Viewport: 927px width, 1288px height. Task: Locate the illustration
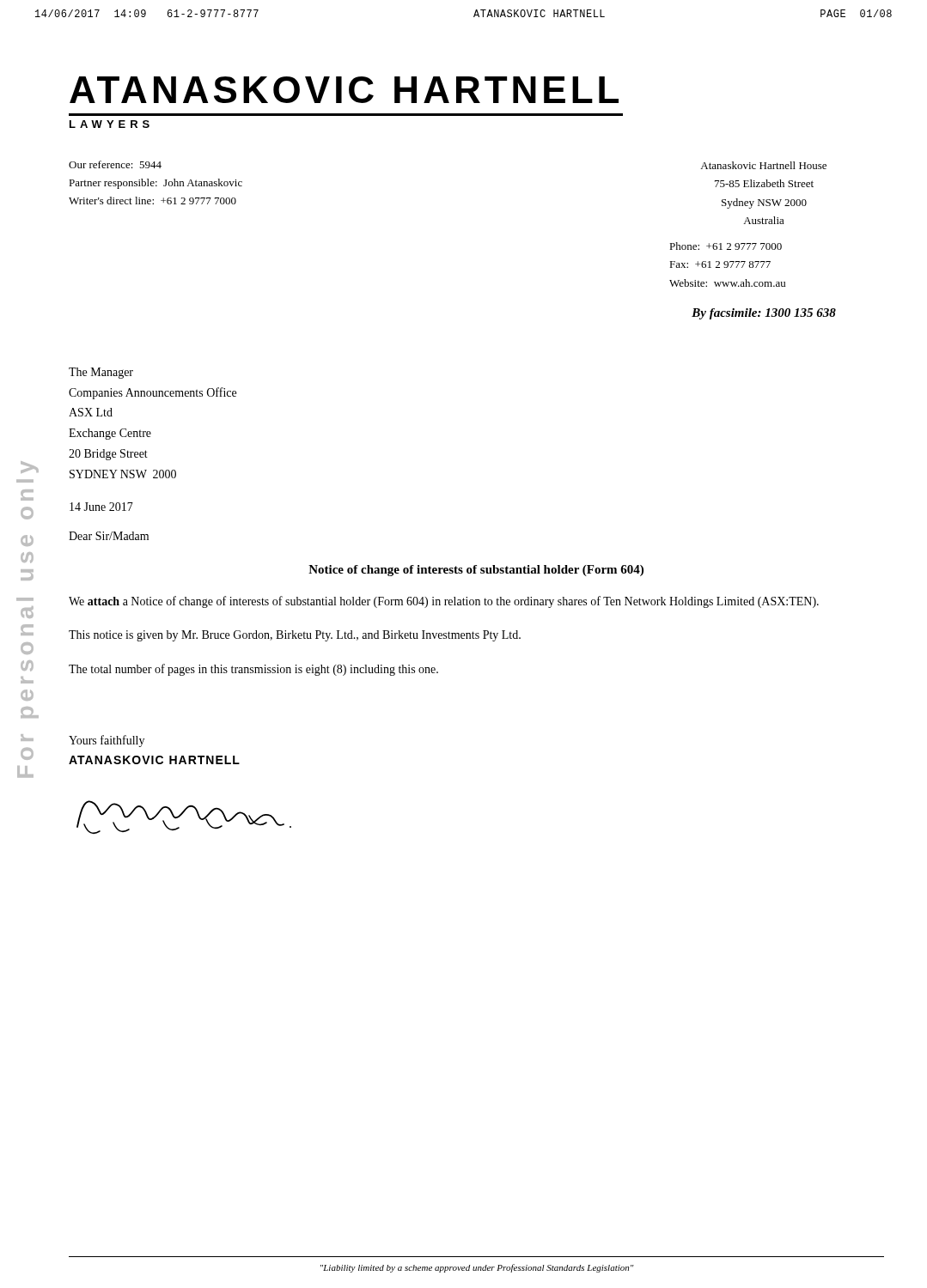click(476, 810)
